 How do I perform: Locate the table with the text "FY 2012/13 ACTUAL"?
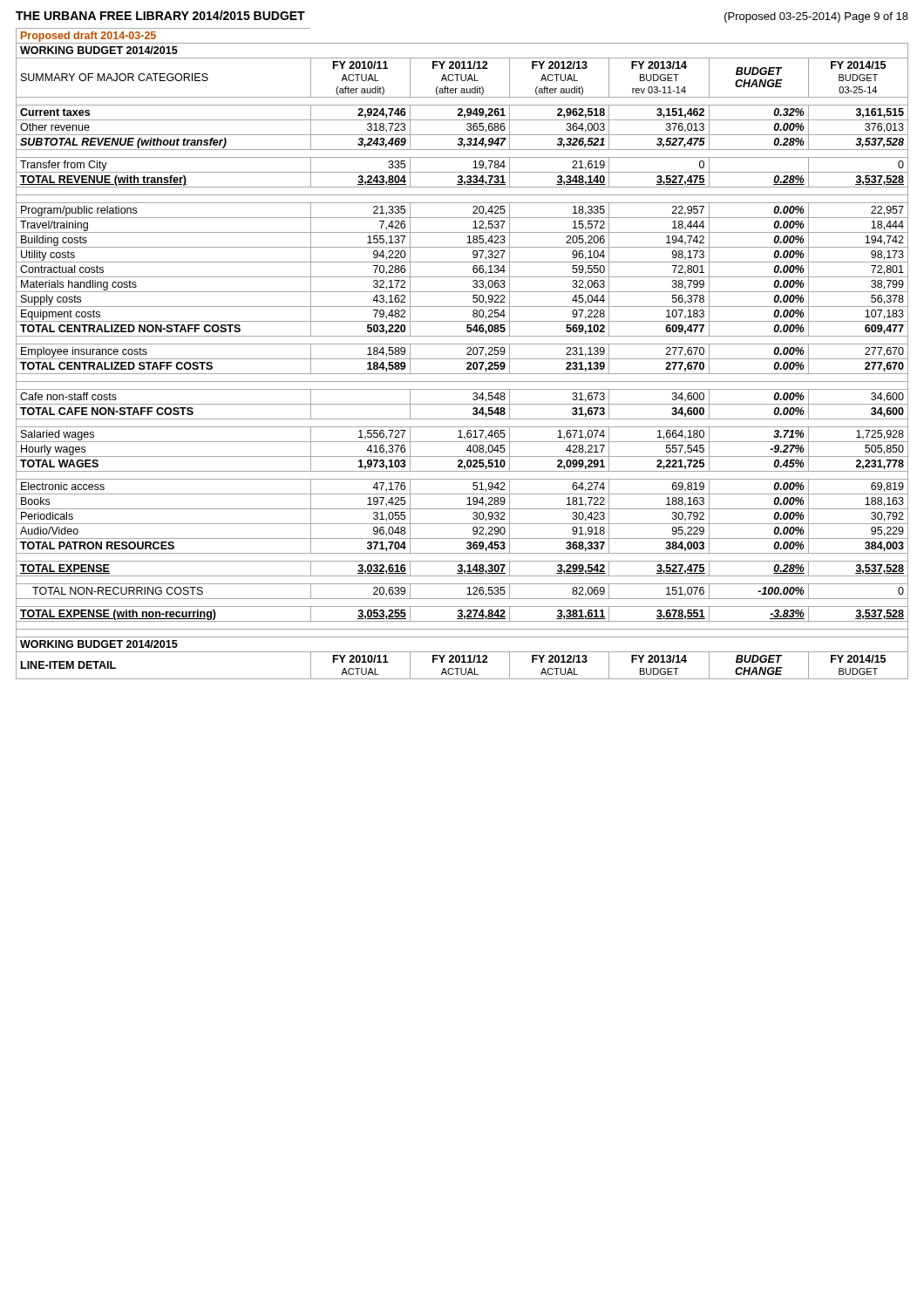click(x=462, y=354)
